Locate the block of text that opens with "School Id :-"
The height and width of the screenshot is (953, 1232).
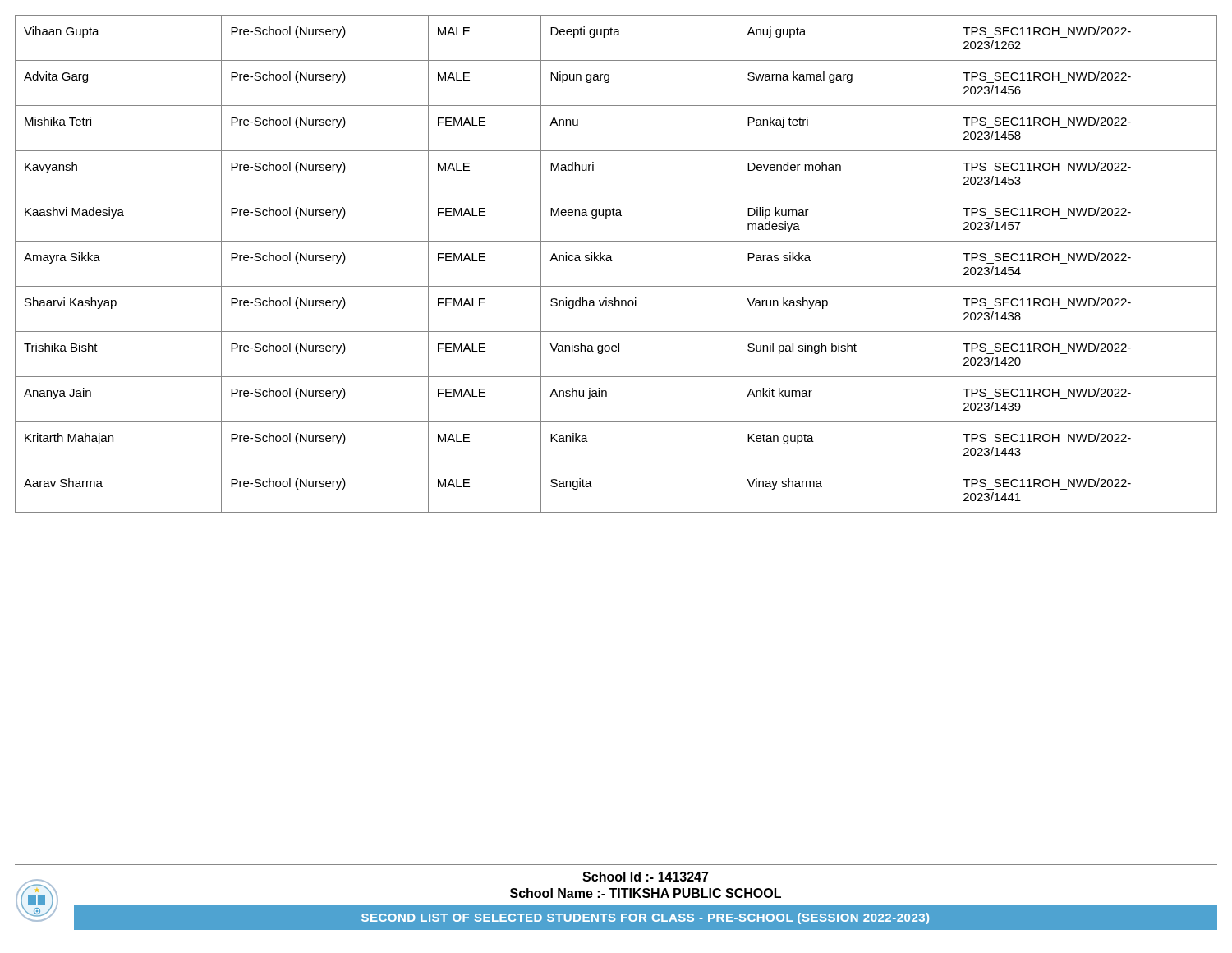click(646, 877)
